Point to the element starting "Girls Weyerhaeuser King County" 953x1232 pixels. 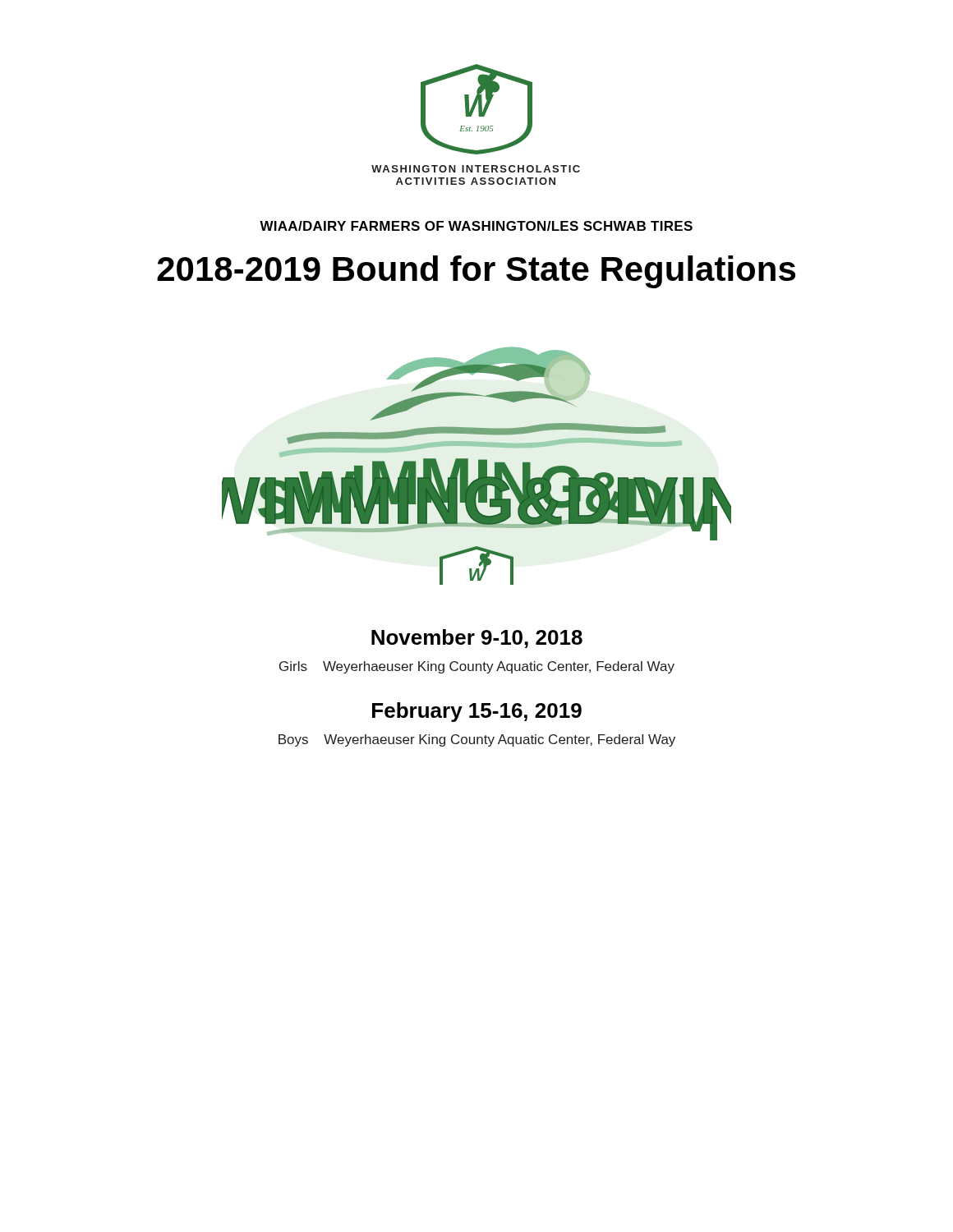point(476,667)
